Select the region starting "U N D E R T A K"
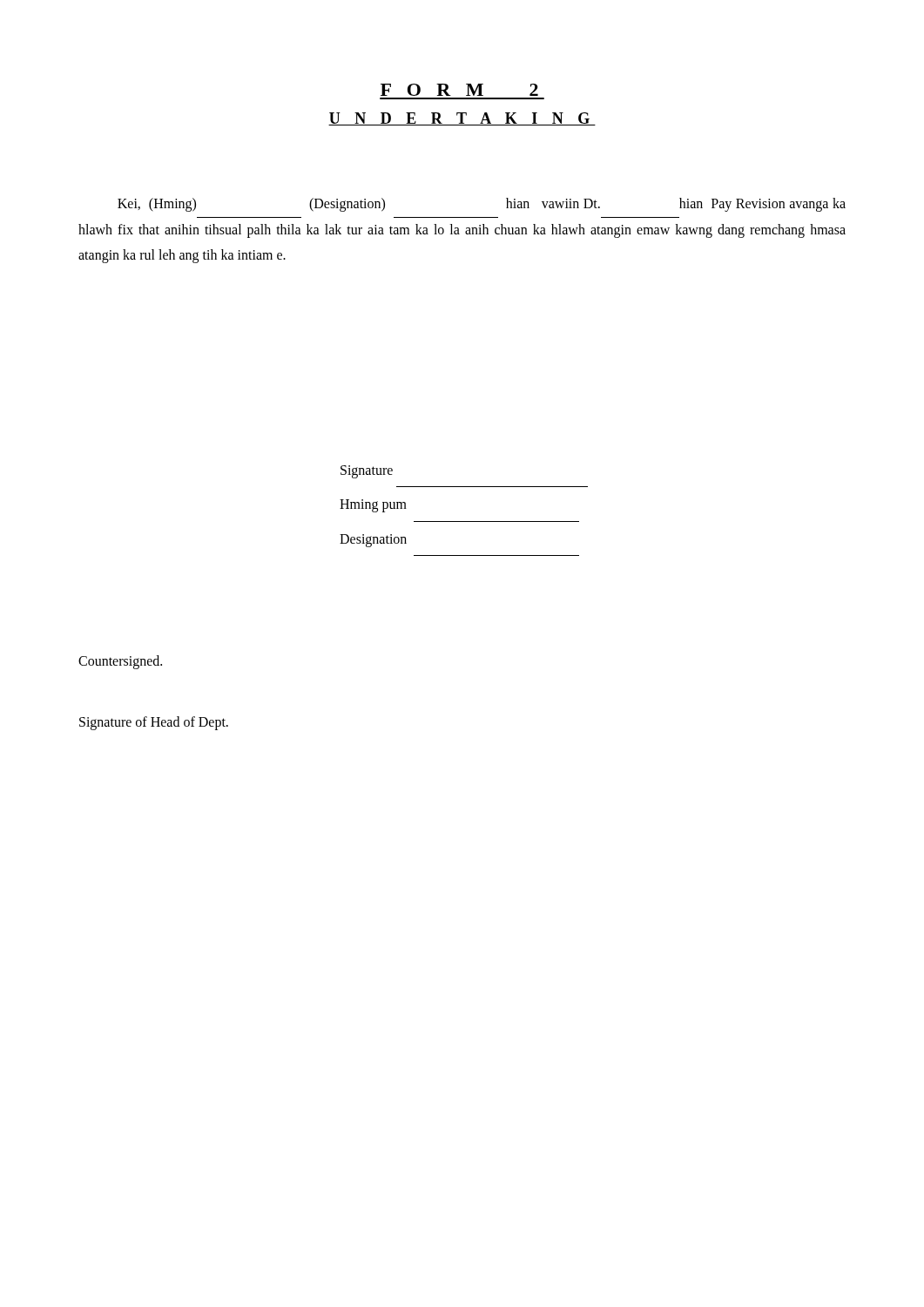This screenshot has height=1307, width=924. [x=462, y=118]
